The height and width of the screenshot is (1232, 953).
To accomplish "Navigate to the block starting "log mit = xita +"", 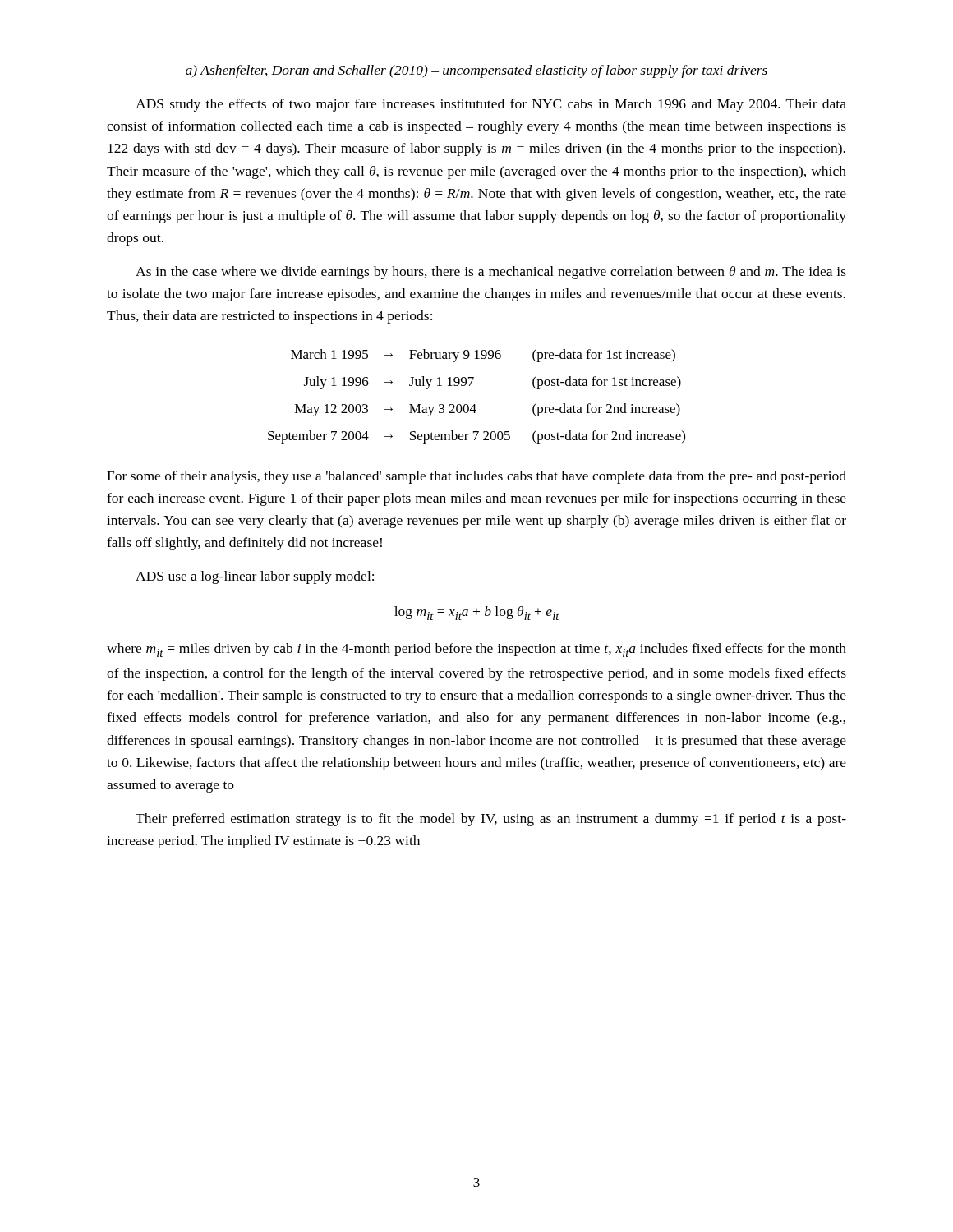I will coord(476,612).
